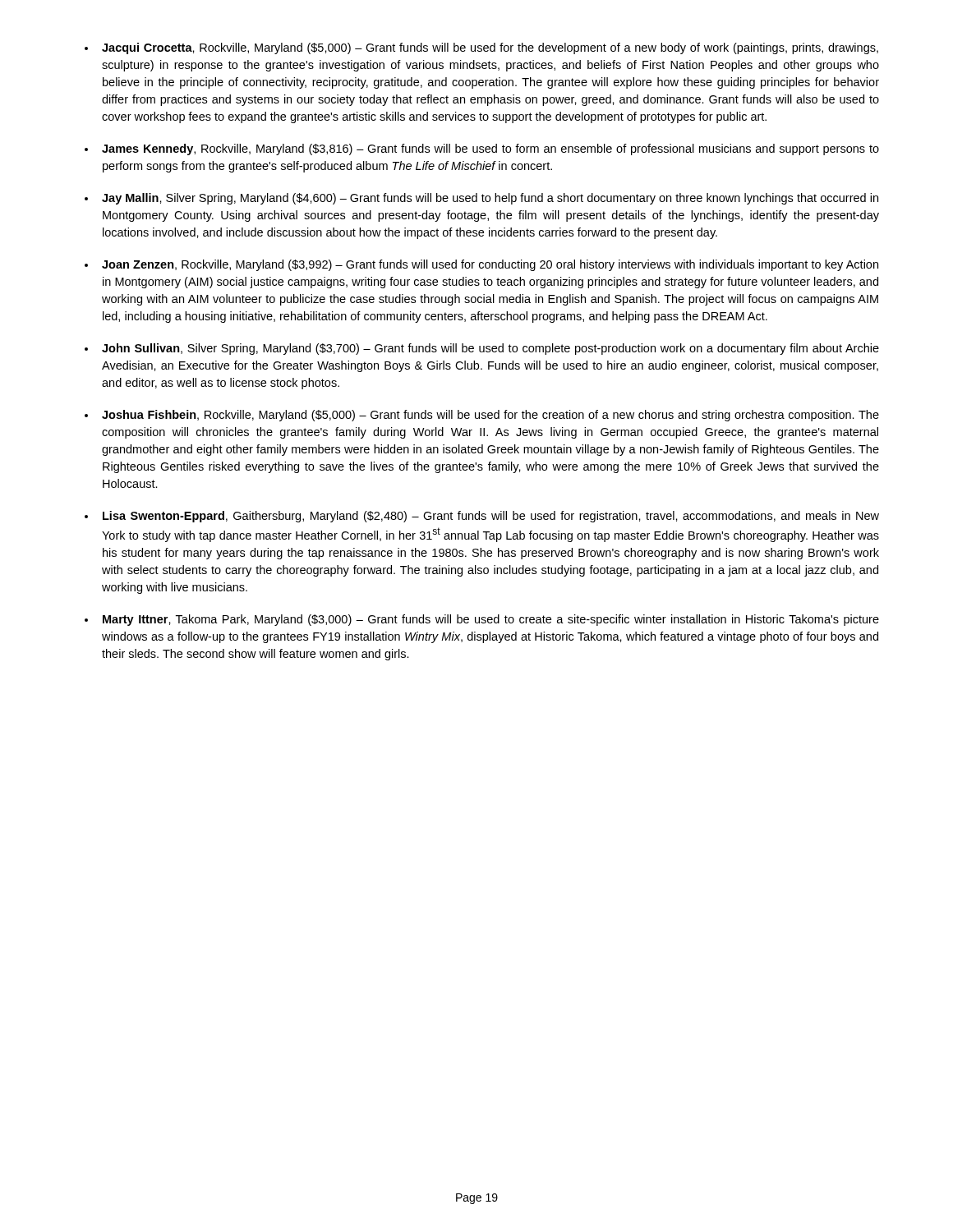Click on the passage starting "Joshua Fishbein, Rockville, Maryland ($5,000) – Grant"

(490, 449)
